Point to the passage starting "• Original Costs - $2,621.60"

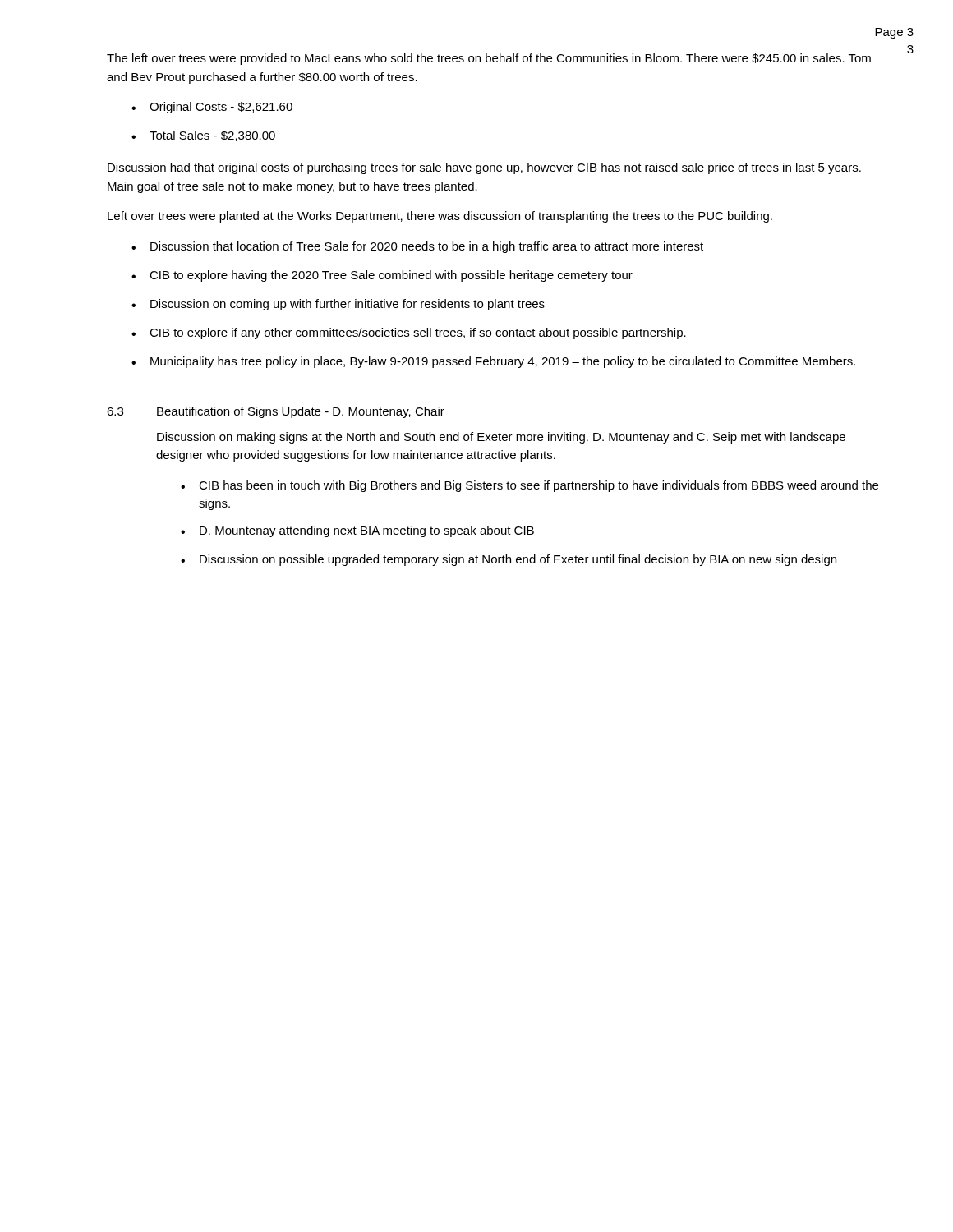(x=212, y=108)
